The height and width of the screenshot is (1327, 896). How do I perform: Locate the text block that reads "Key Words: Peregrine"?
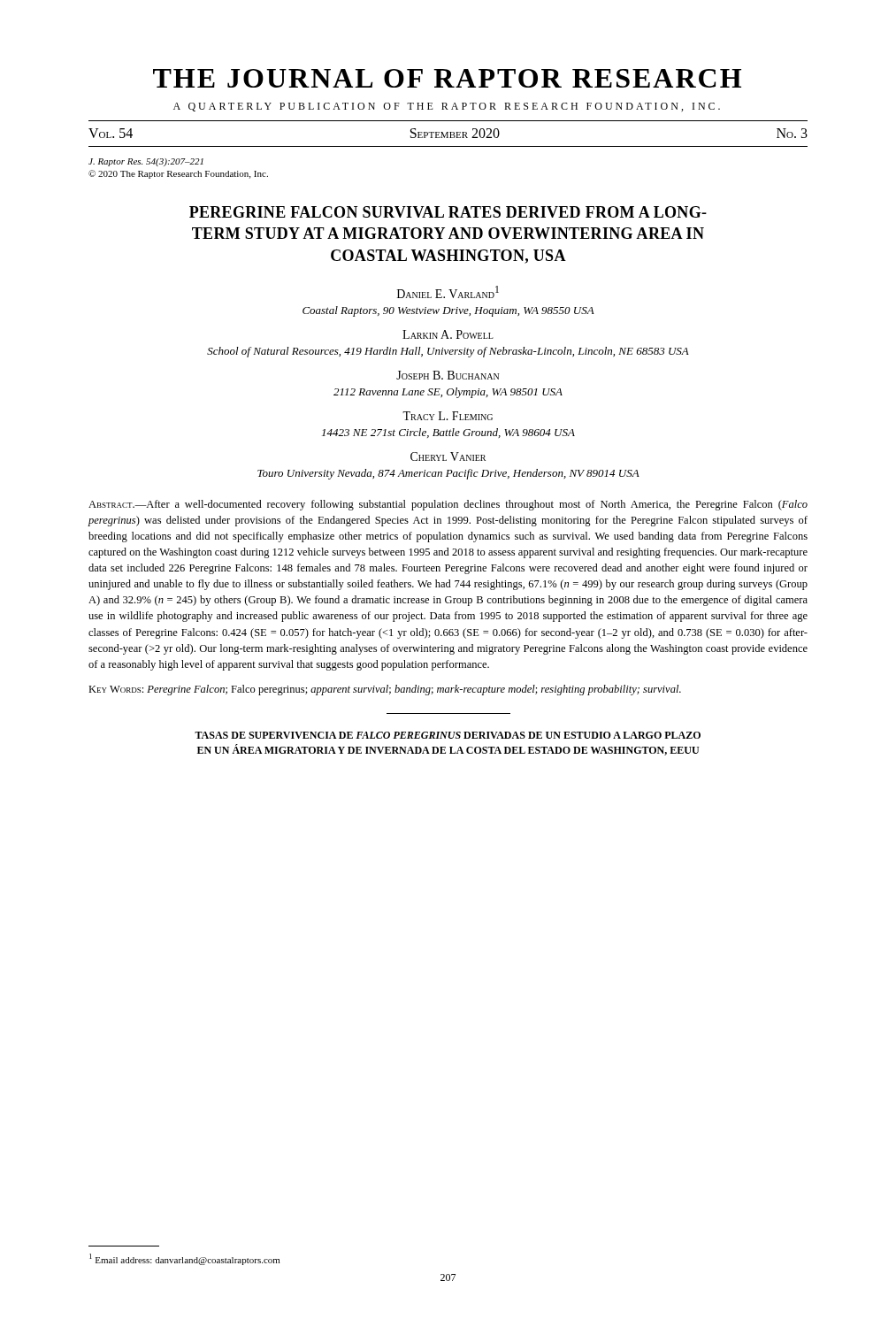pyautogui.click(x=385, y=689)
